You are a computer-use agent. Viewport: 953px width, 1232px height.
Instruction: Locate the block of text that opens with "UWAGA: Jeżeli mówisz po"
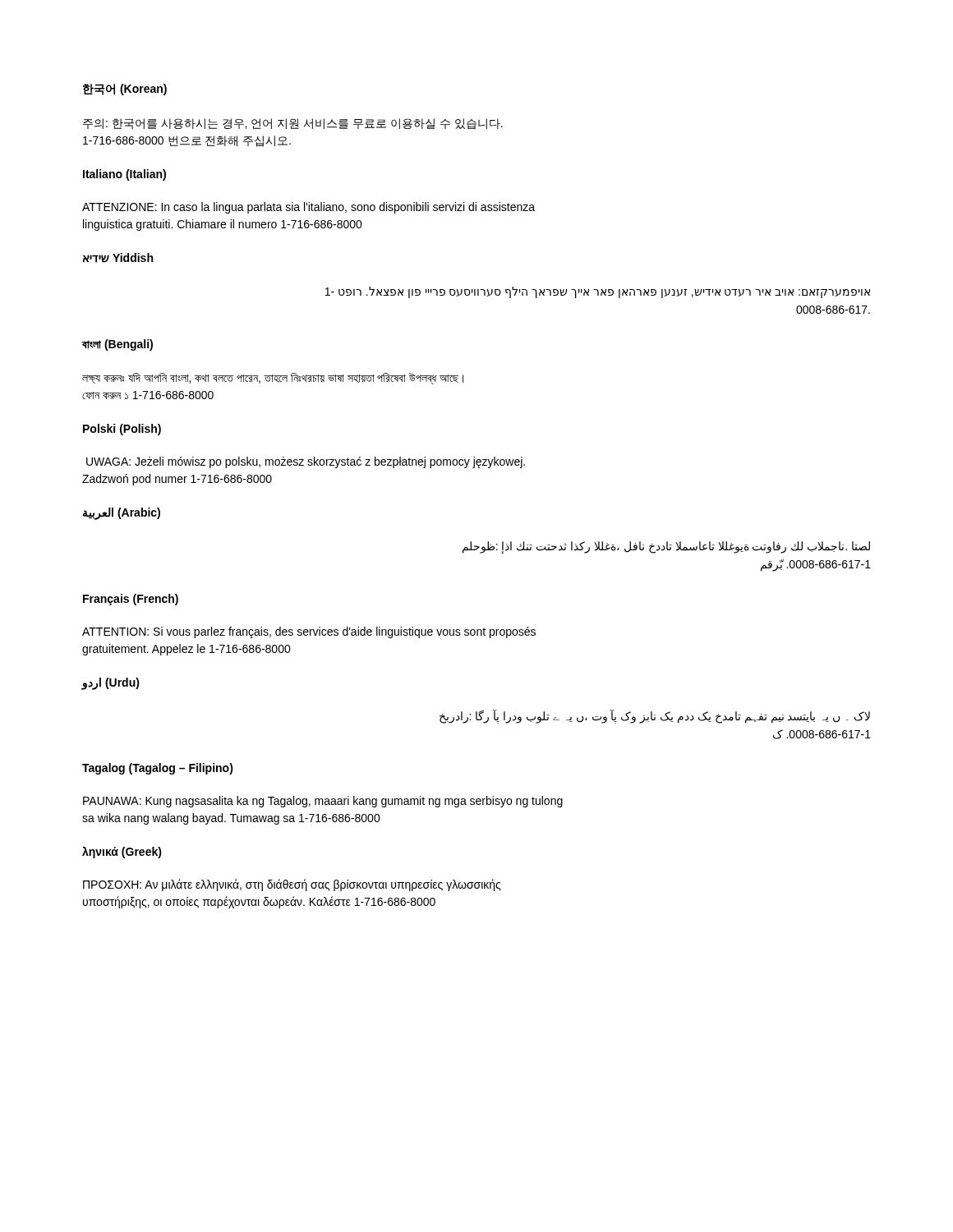pyautogui.click(x=476, y=471)
